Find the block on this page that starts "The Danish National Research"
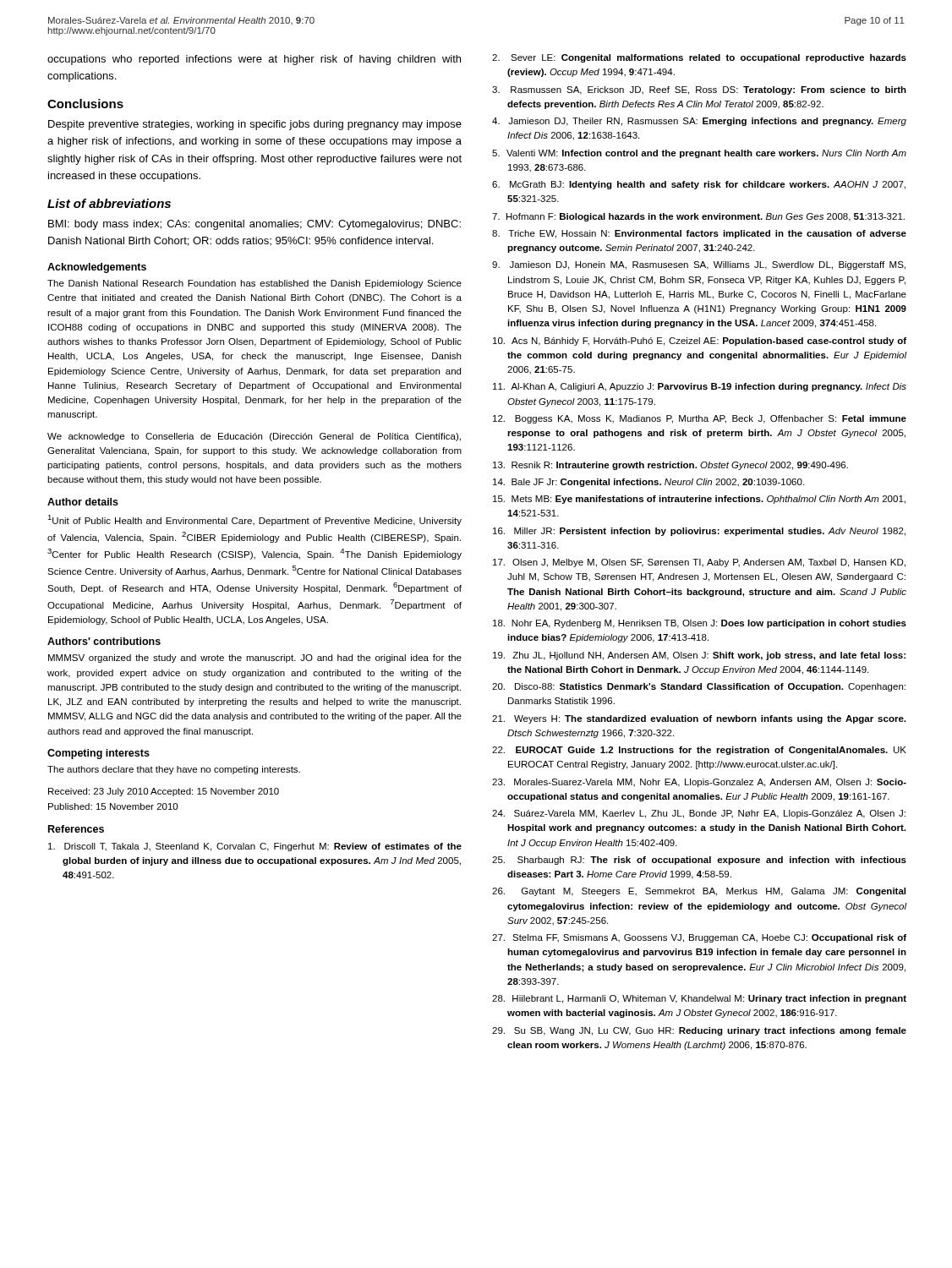The width and height of the screenshot is (952, 1268). click(254, 349)
